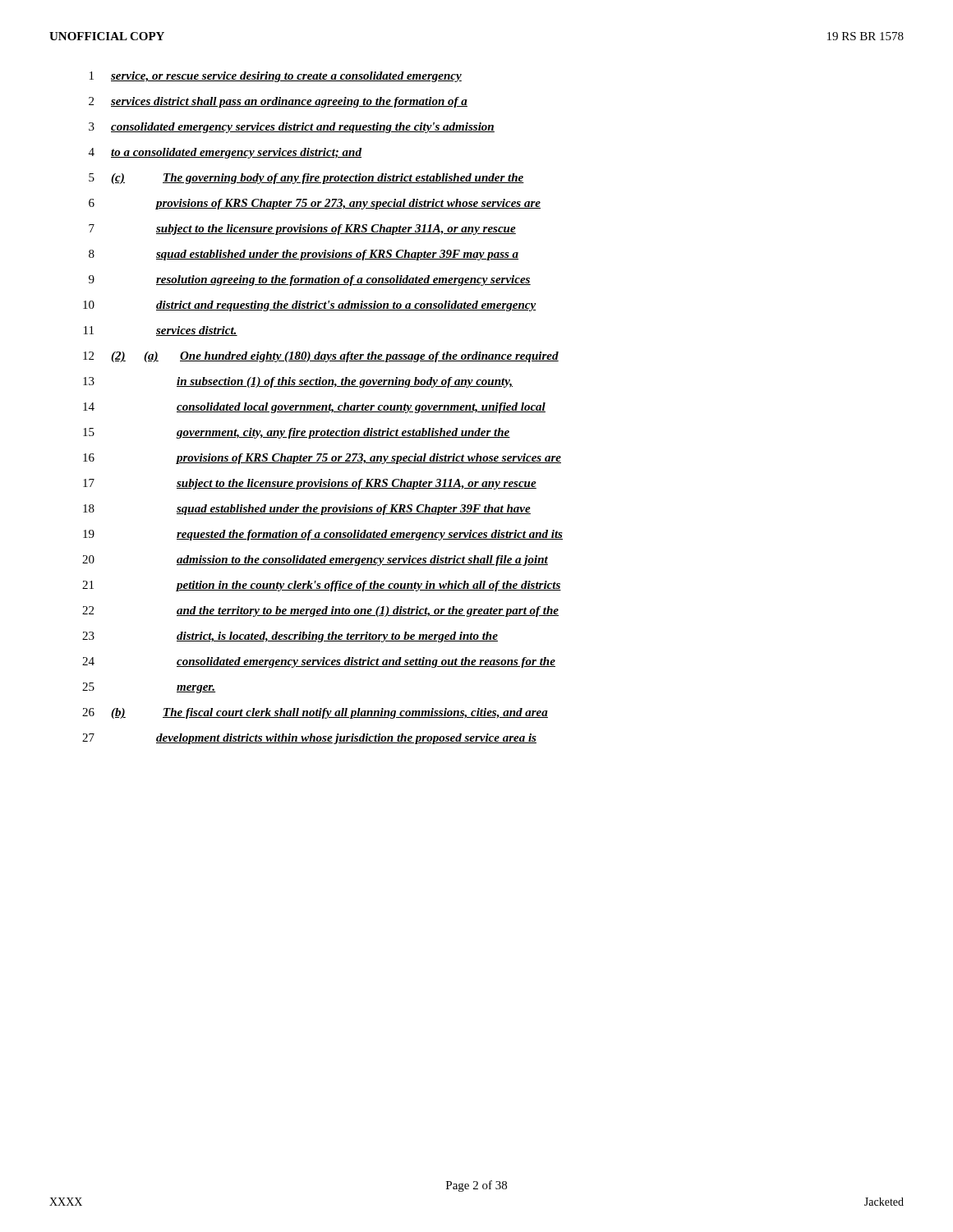Locate the block of text that opens with "19 requested the formation of a consolidated"
The width and height of the screenshot is (953, 1232).
476,534
